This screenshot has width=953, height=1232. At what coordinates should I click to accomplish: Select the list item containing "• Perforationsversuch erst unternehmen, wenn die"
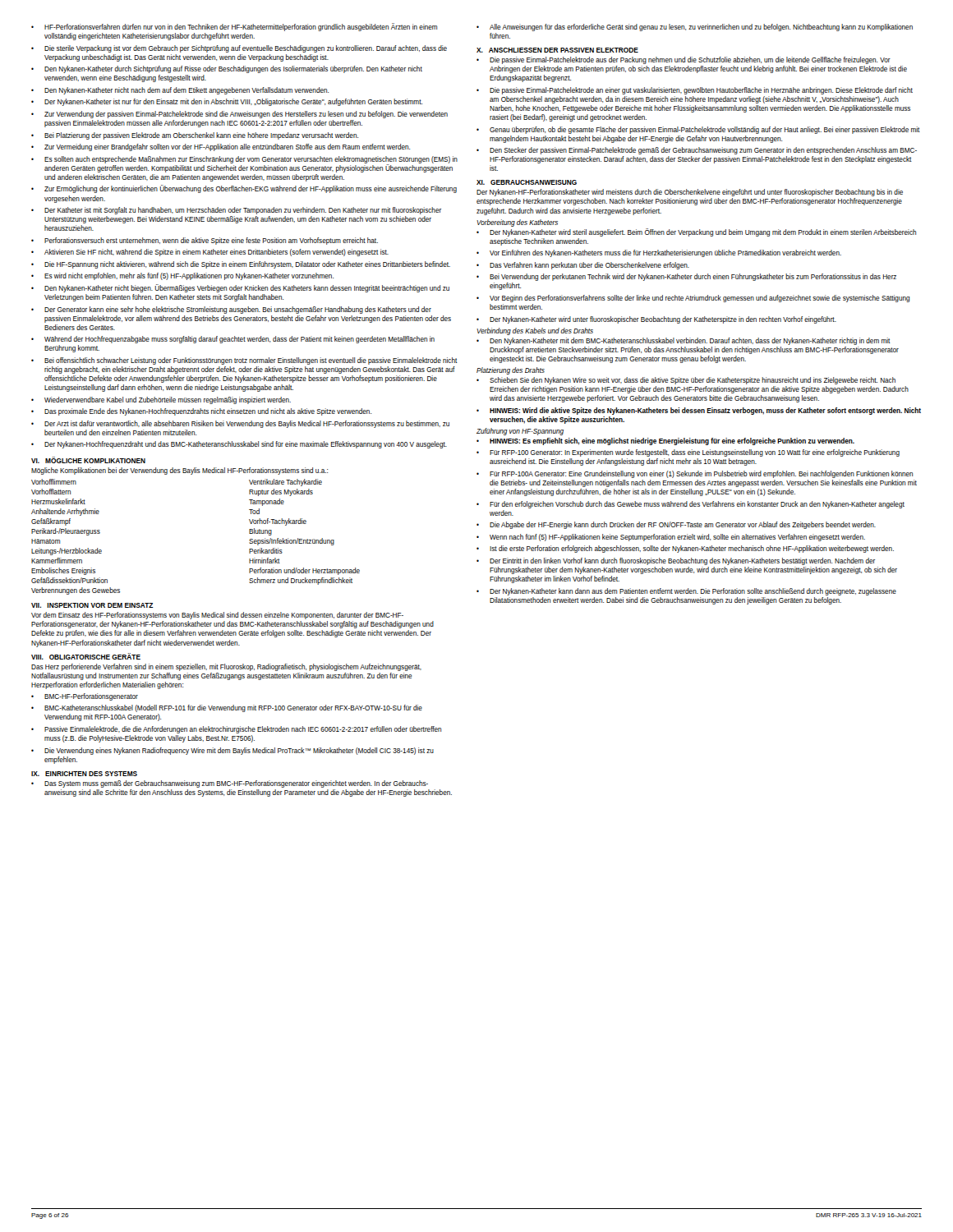click(x=245, y=241)
